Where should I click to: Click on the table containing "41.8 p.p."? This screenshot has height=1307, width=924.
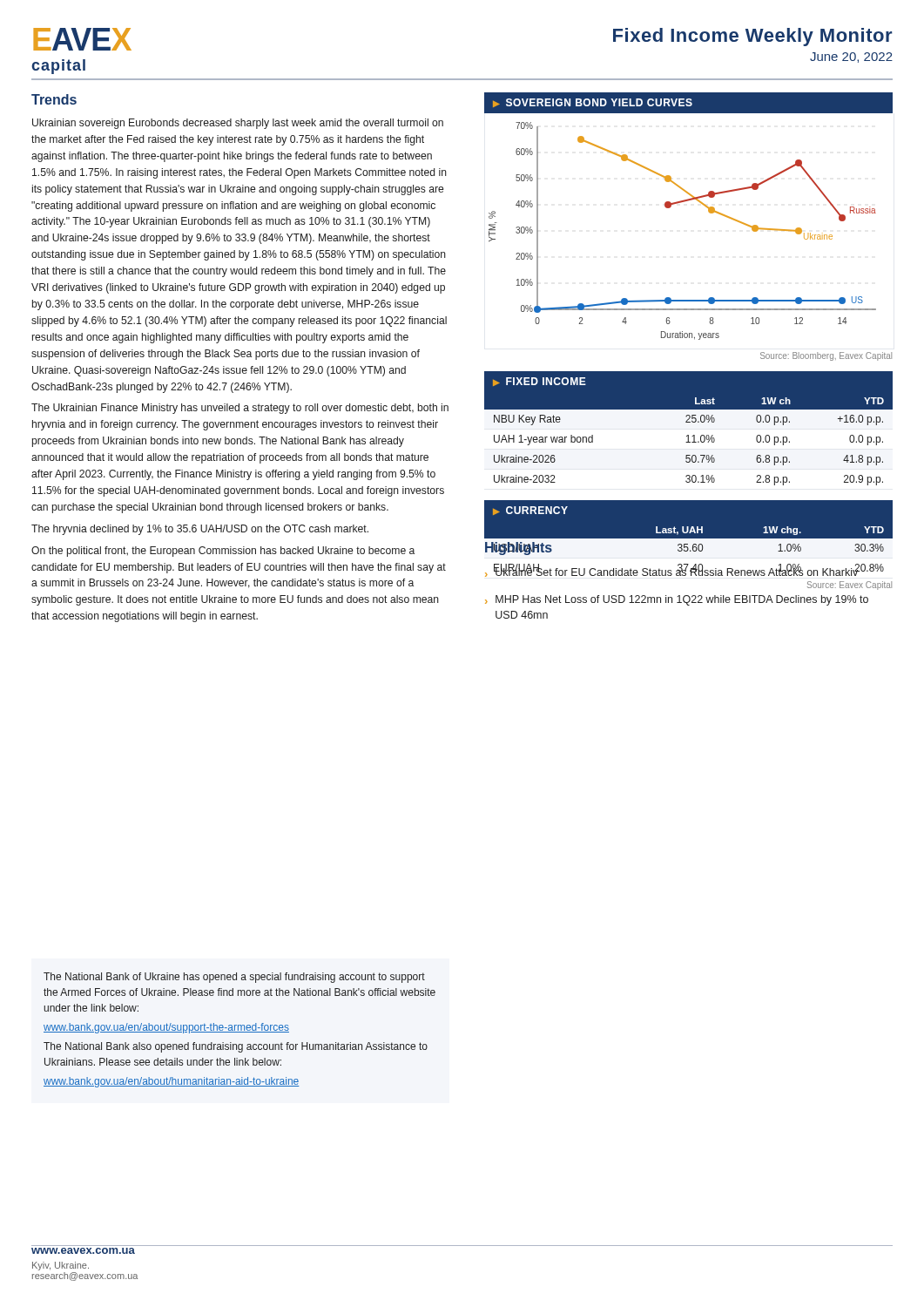[688, 430]
